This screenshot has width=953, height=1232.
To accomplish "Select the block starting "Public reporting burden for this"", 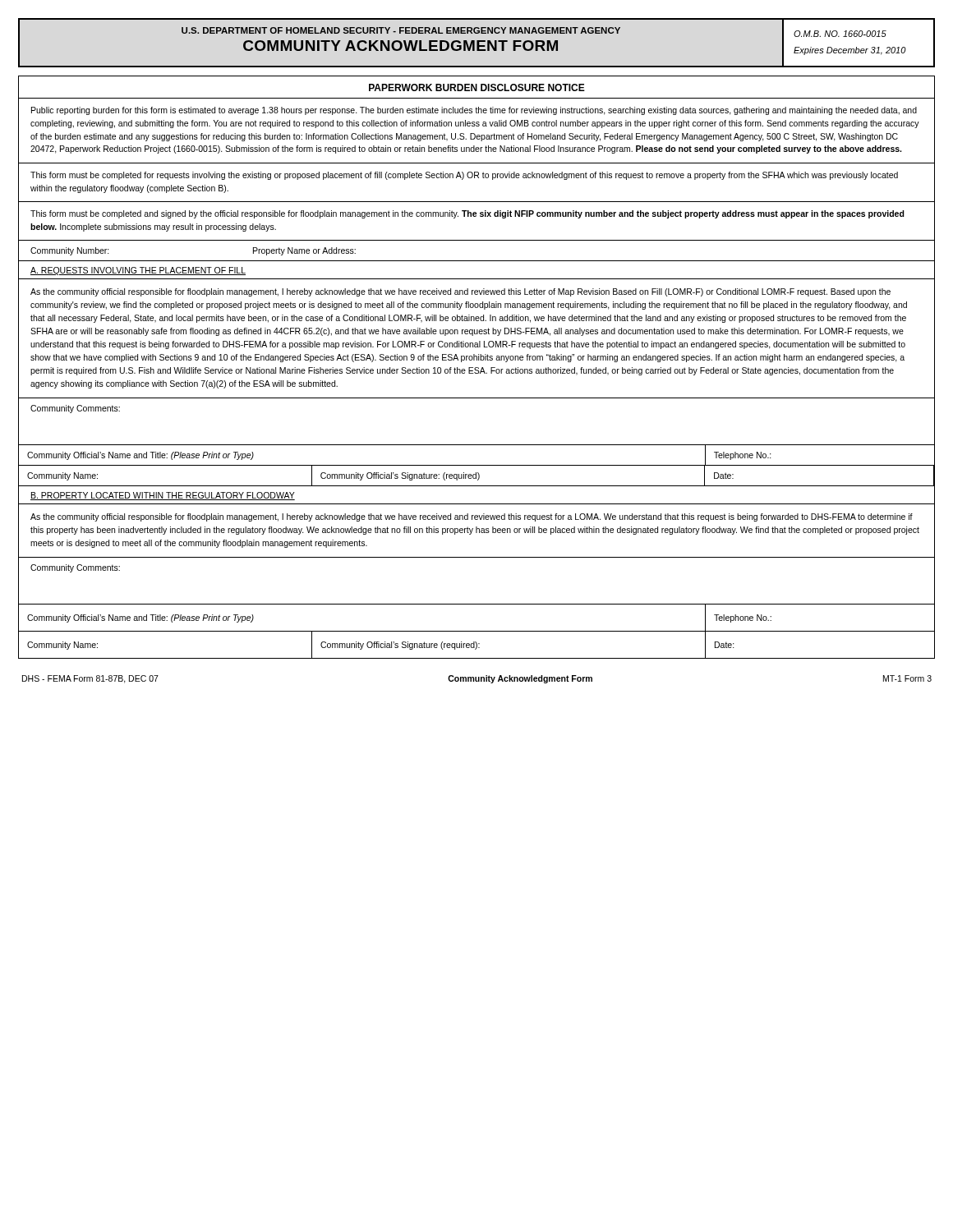I will click(475, 129).
